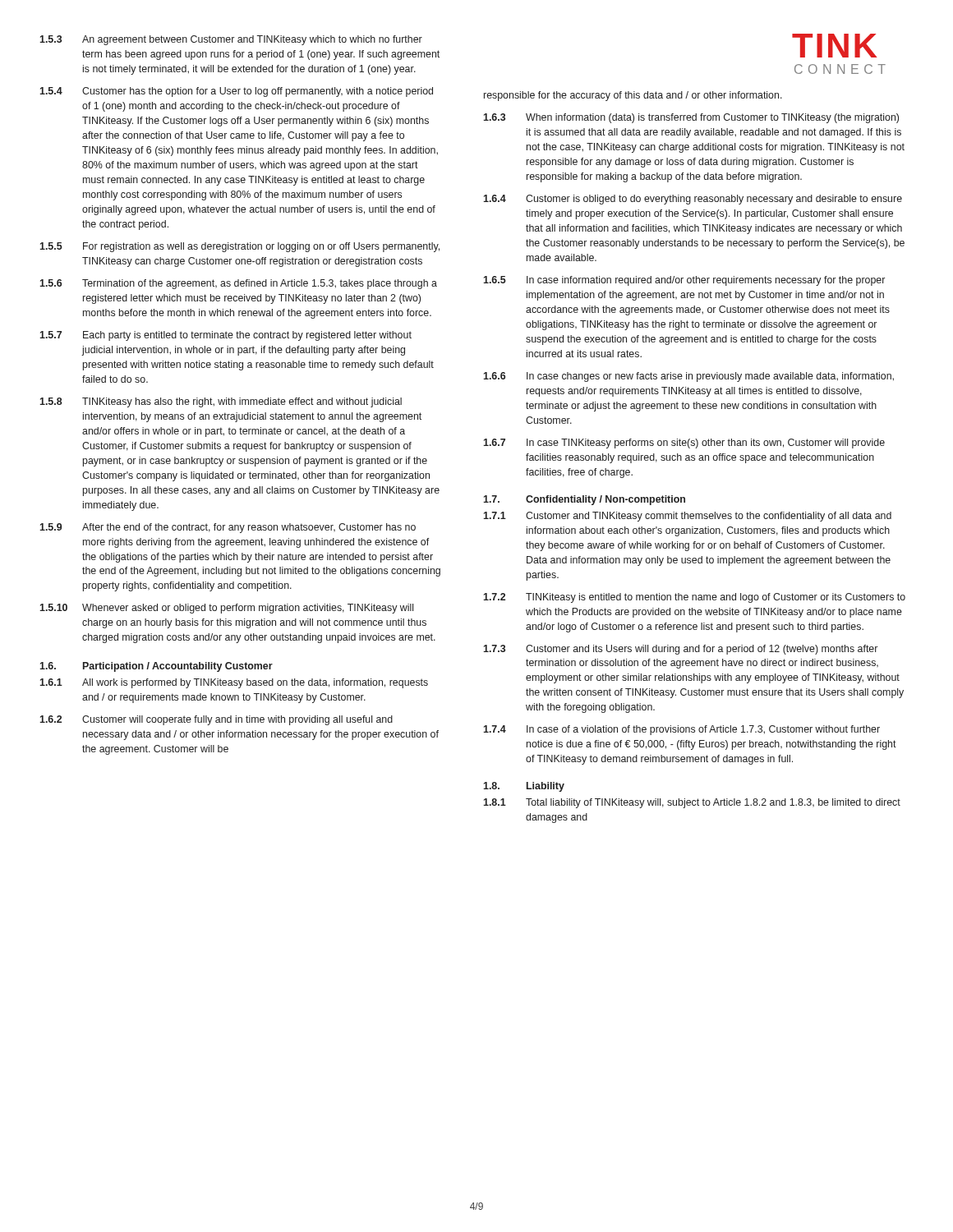Point to the block beginning "5.9 After the end of the contract,"
Screen dimensions: 1232x953
click(x=241, y=557)
